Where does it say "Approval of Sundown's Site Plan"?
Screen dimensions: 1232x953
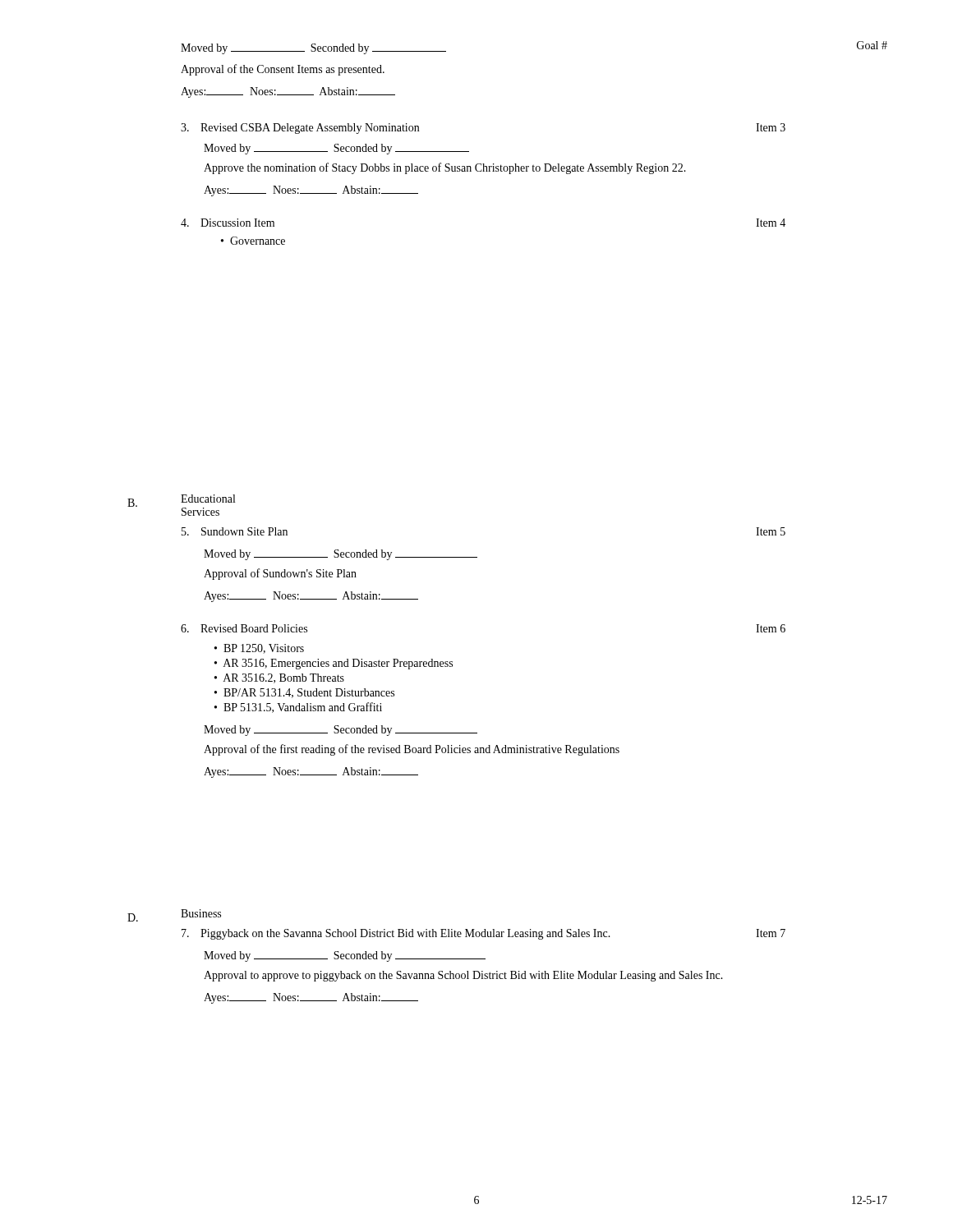(x=280, y=574)
